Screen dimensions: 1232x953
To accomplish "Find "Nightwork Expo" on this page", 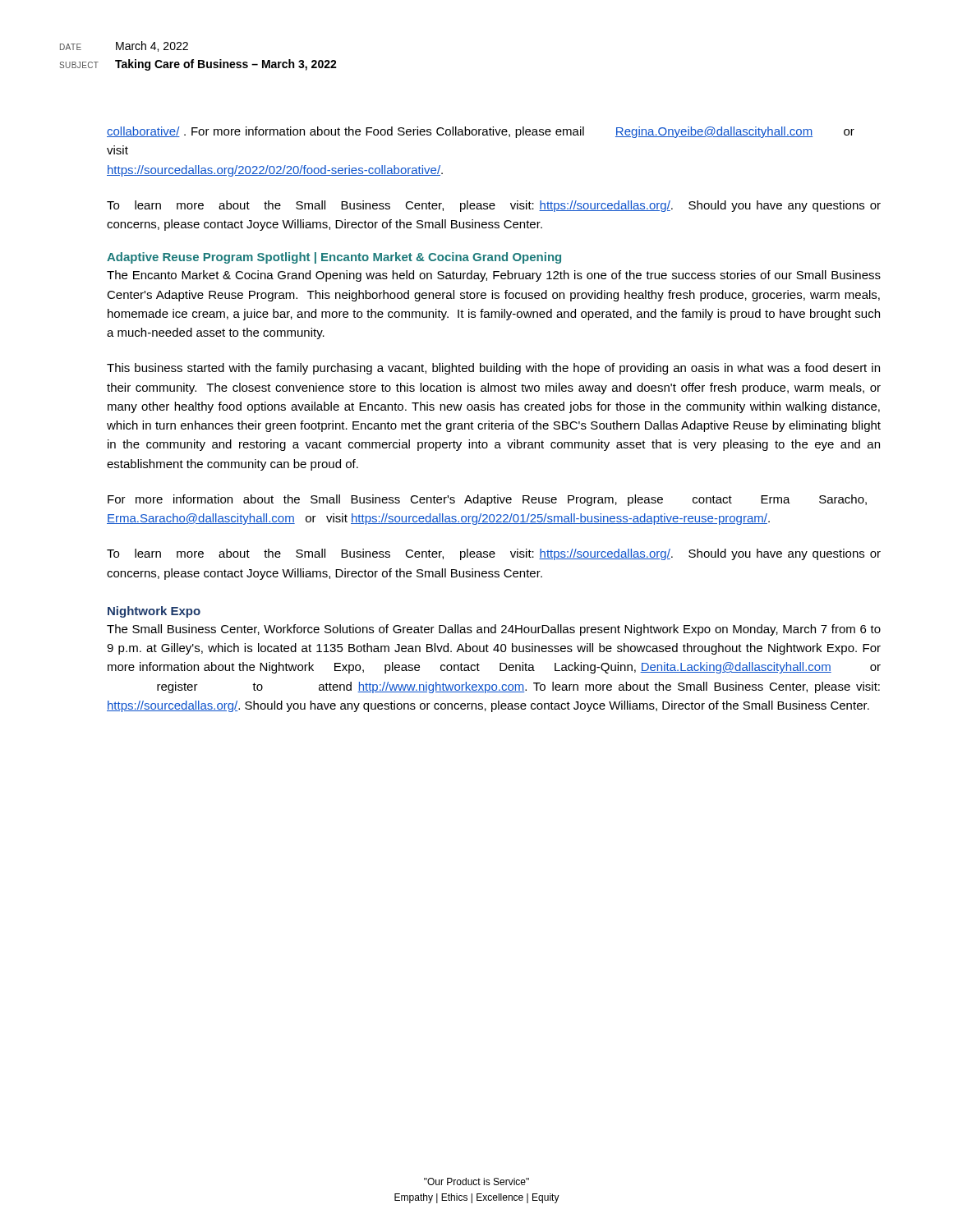I will pyautogui.click(x=154, y=610).
